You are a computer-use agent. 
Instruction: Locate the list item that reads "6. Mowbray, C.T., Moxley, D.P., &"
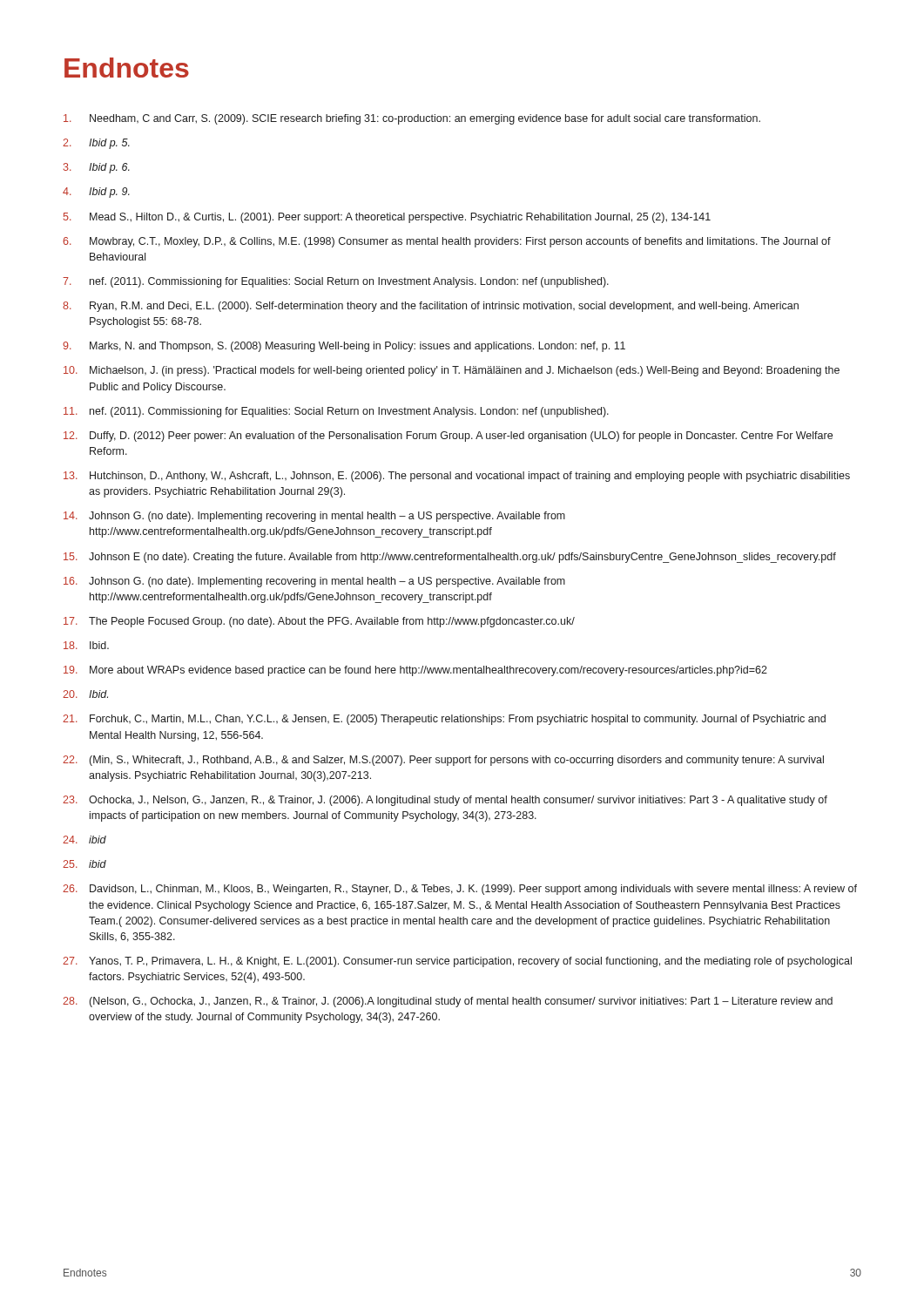462,249
